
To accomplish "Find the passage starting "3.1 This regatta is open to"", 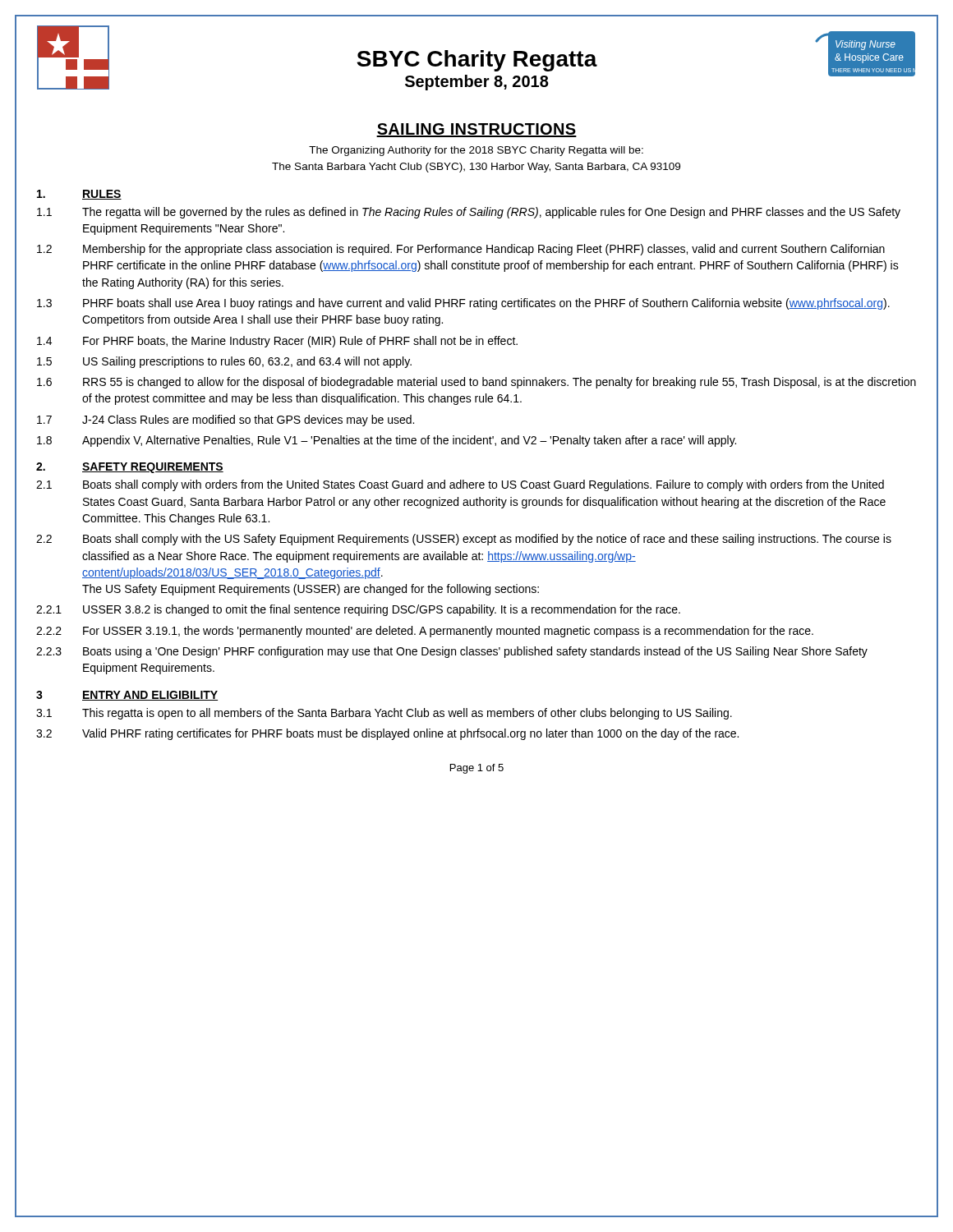I will [476, 713].
